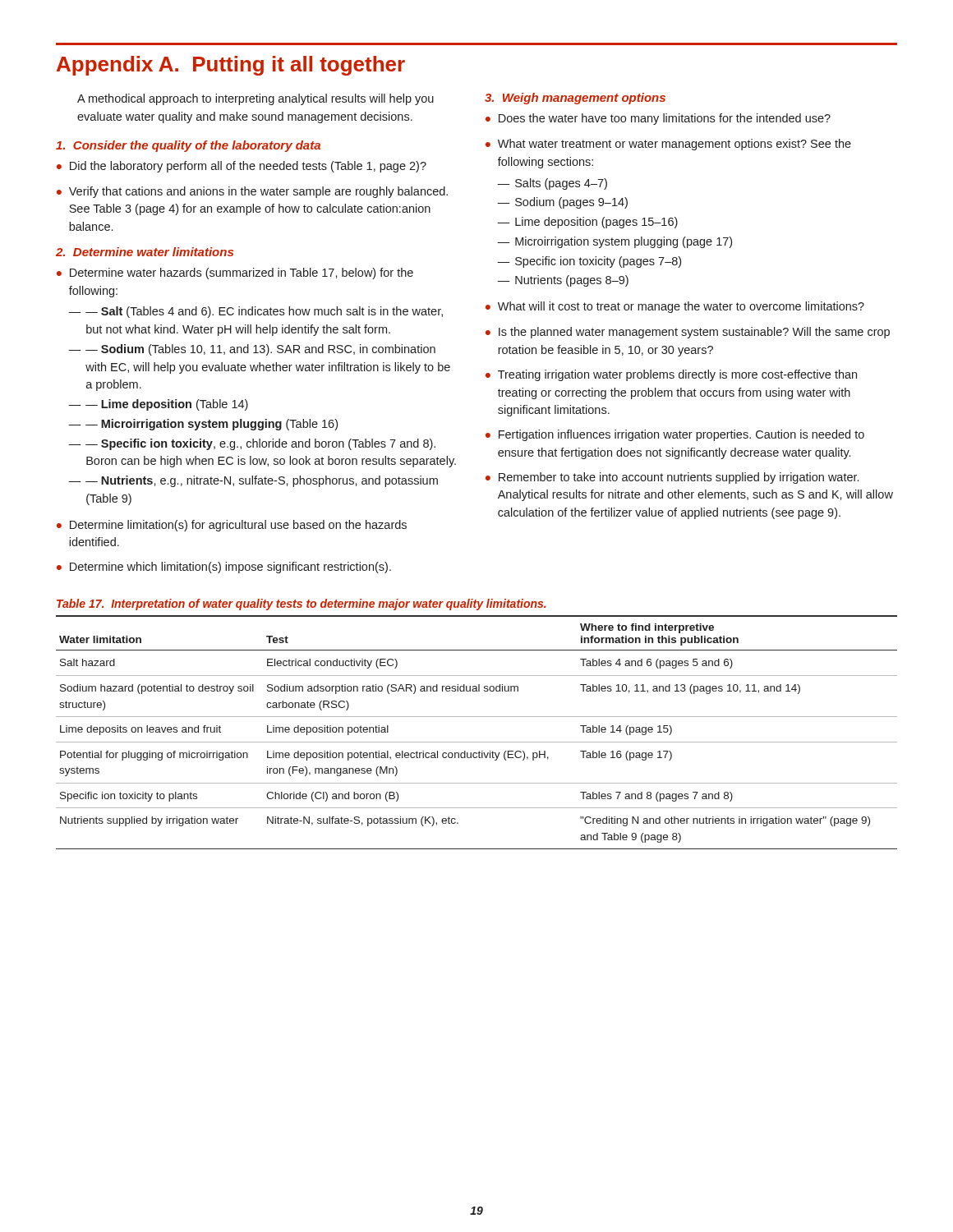Select the passage starting "• What water treatment or water management options"
The height and width of the screenshot is (1232, 953).
pos(668,145)
